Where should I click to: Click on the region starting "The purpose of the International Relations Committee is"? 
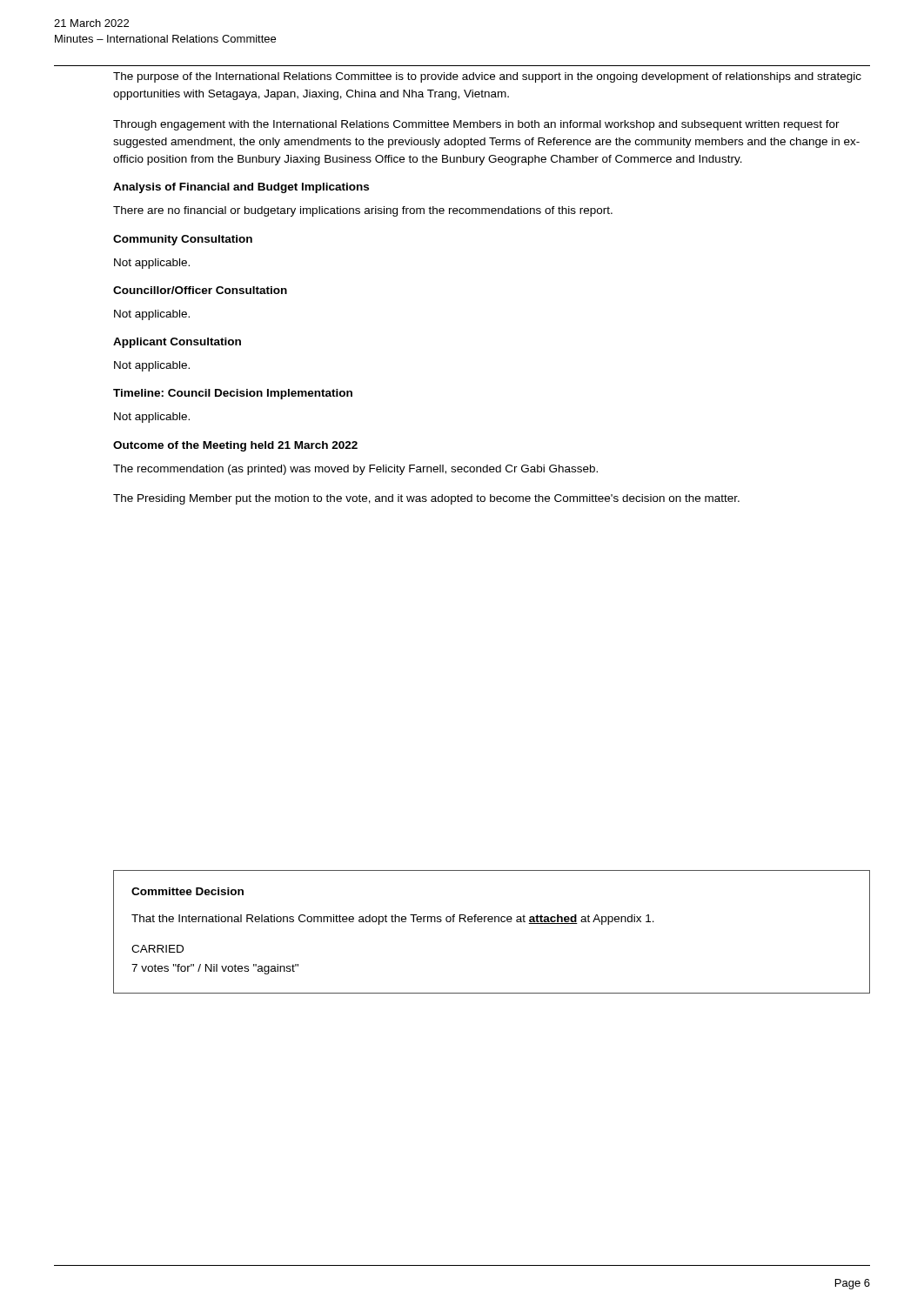coord(487,85)
